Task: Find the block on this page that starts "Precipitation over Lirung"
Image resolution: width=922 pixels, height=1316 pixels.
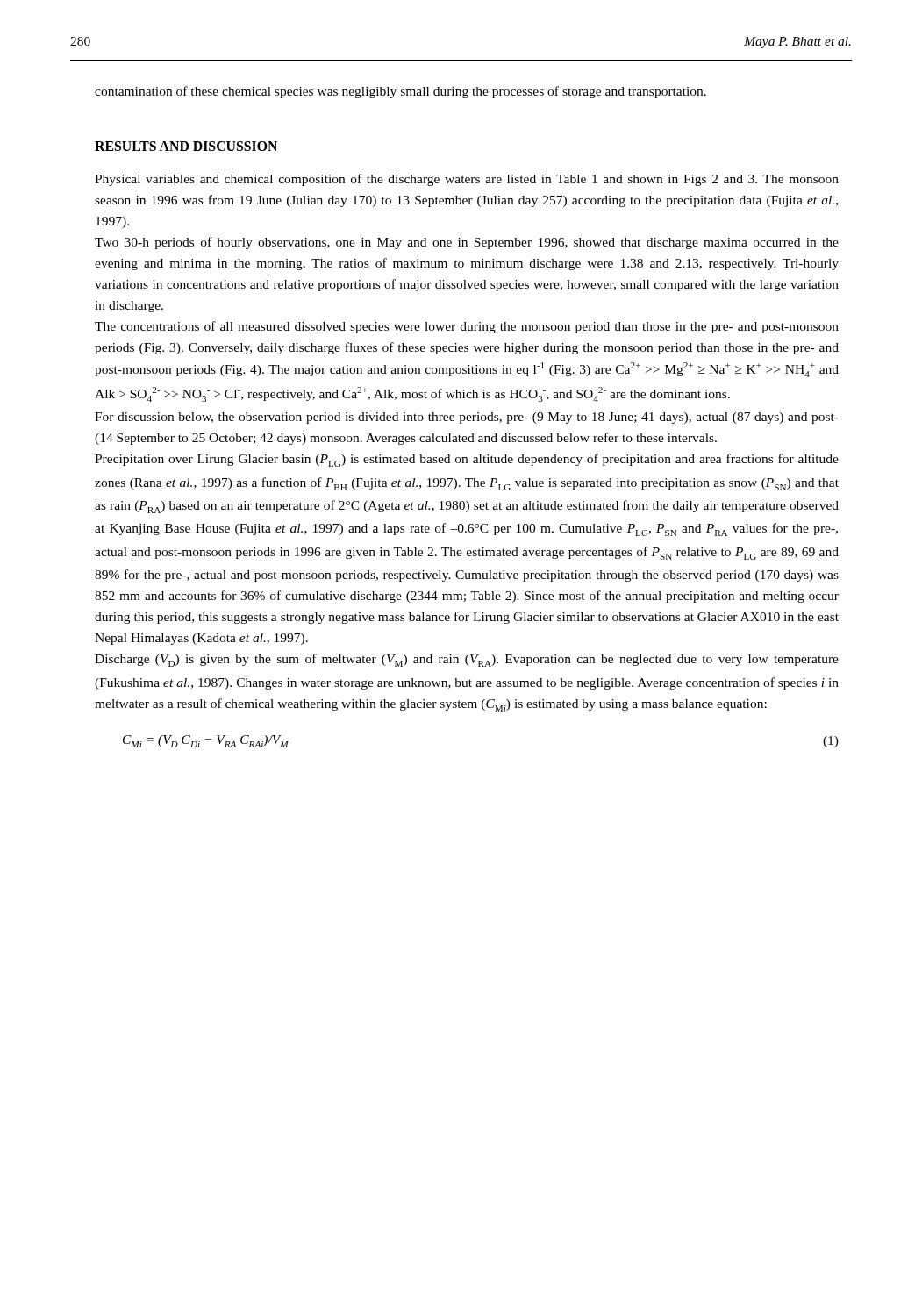Action: point(467,549)
